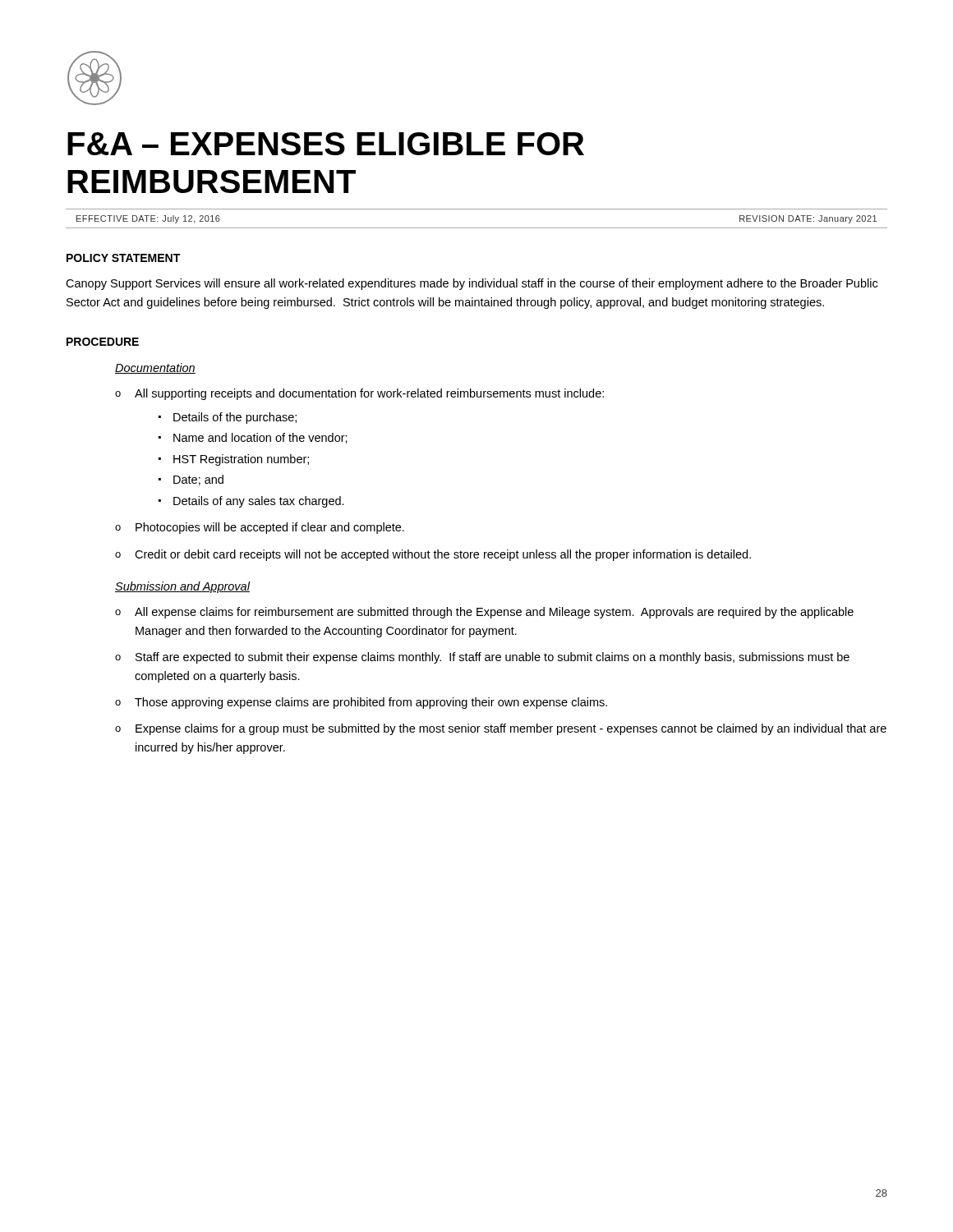Point to the block beginning "All supporting receipts"
The image size is (953, 1232).
pyautogui.click(x=369, y=394)
